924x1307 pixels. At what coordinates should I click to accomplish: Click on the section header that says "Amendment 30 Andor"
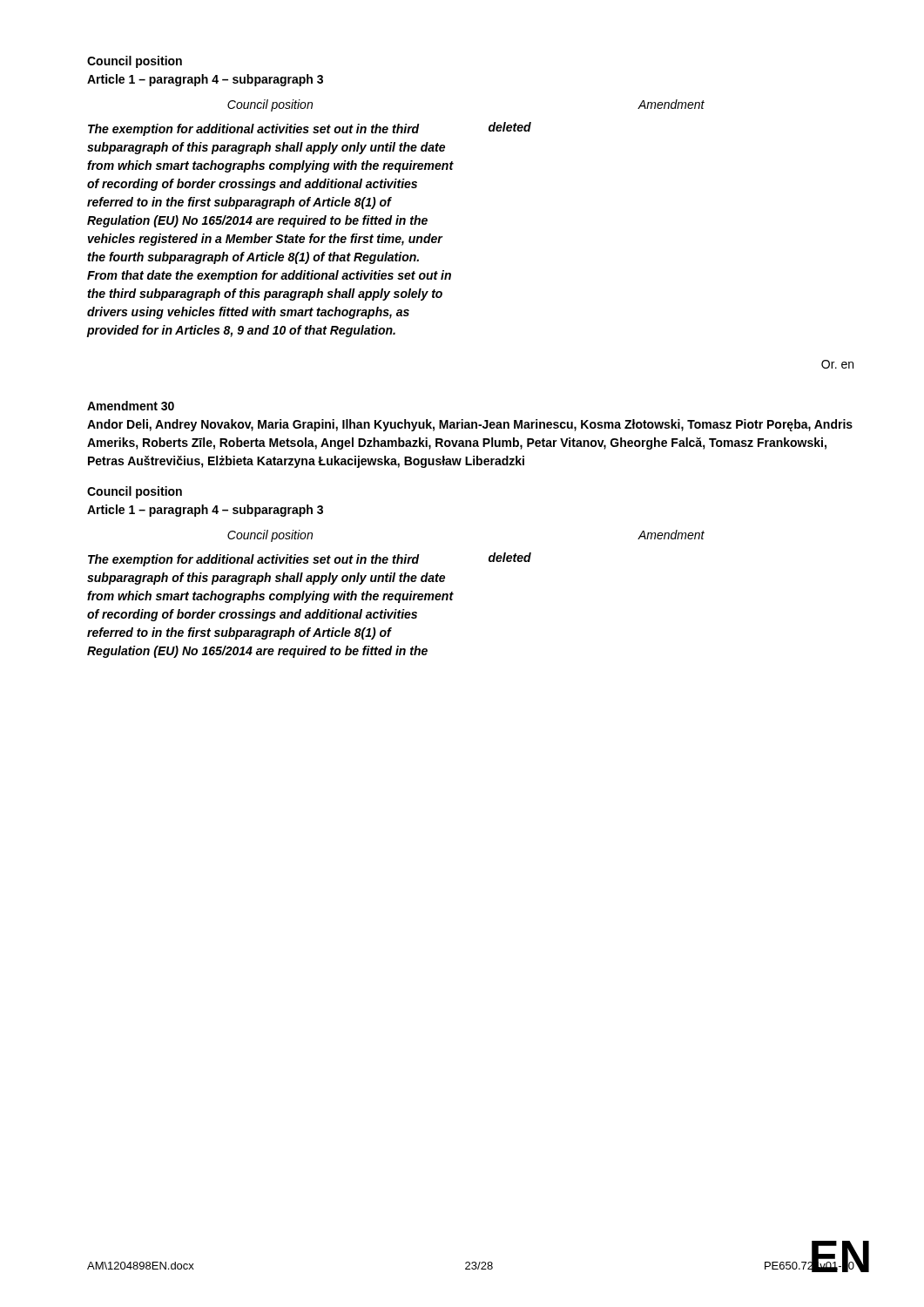(x=471, y=434)
